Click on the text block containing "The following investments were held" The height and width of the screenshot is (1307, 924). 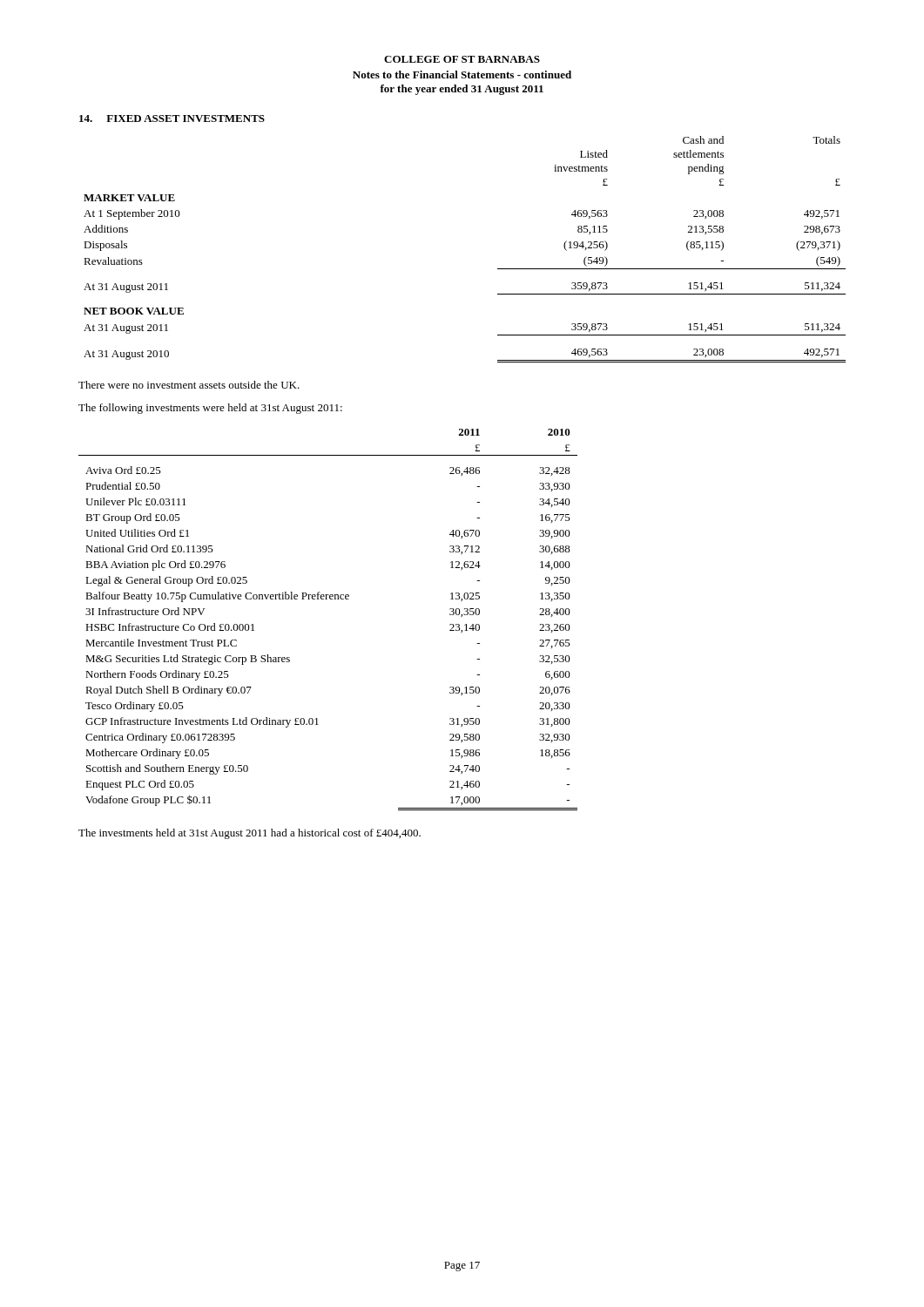point(211,407)
